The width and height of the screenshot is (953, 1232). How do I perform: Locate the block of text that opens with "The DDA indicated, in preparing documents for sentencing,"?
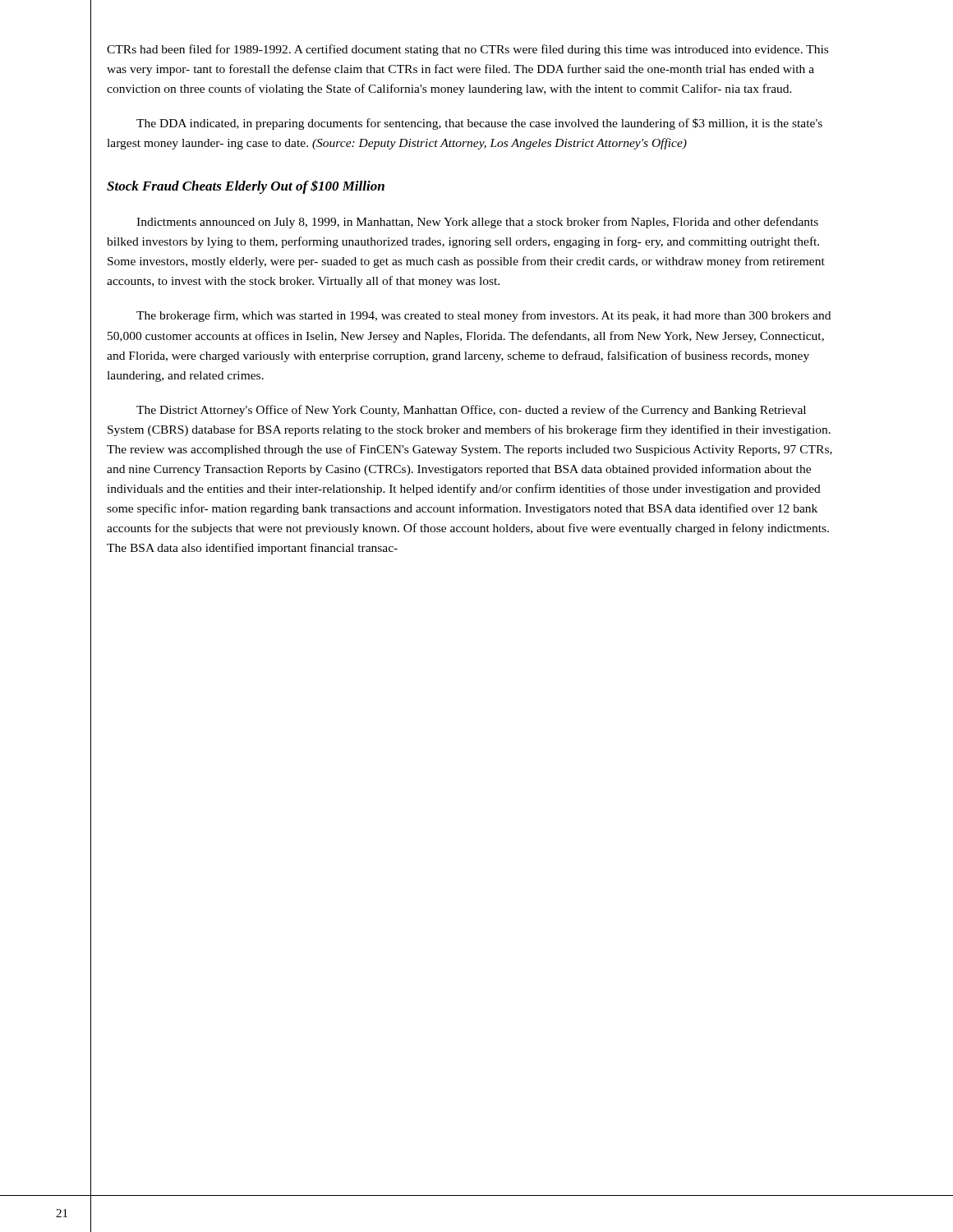pyautogui.click(x=465, y=133)
